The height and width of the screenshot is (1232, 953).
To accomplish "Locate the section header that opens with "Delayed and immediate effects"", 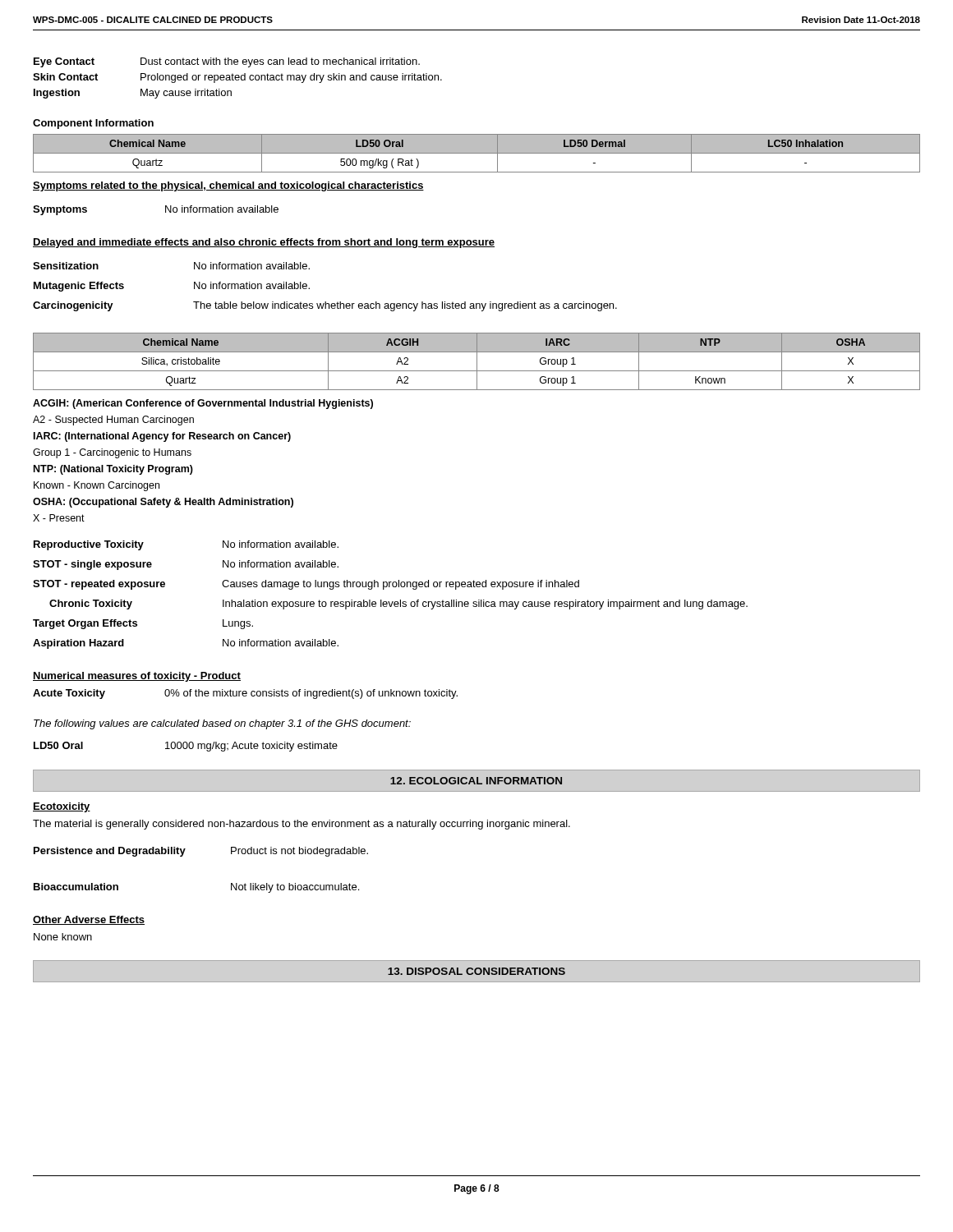I will click(x=264, y=242).
